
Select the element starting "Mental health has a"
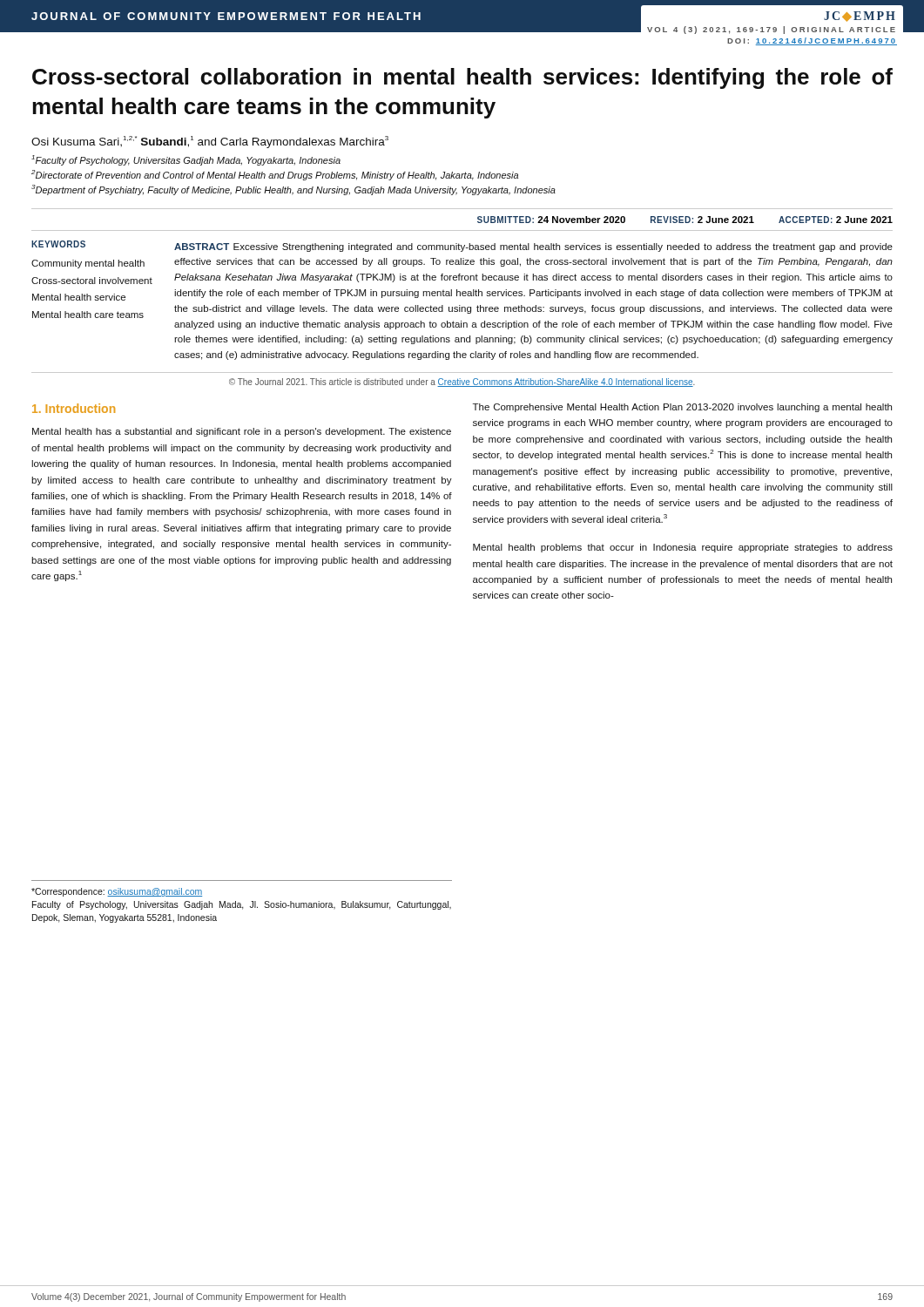coord(241,504)
